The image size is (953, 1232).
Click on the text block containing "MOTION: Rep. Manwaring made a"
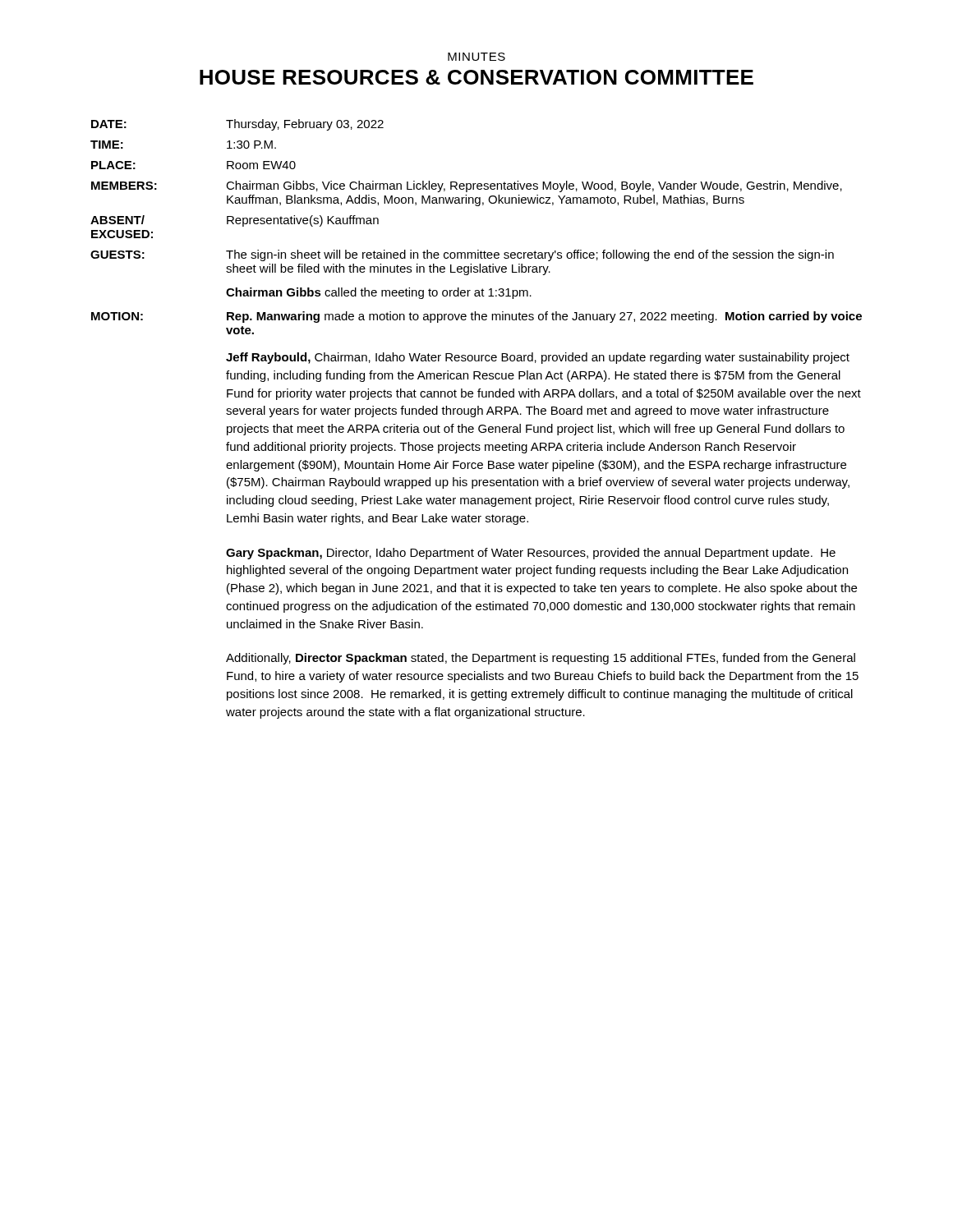476,321
